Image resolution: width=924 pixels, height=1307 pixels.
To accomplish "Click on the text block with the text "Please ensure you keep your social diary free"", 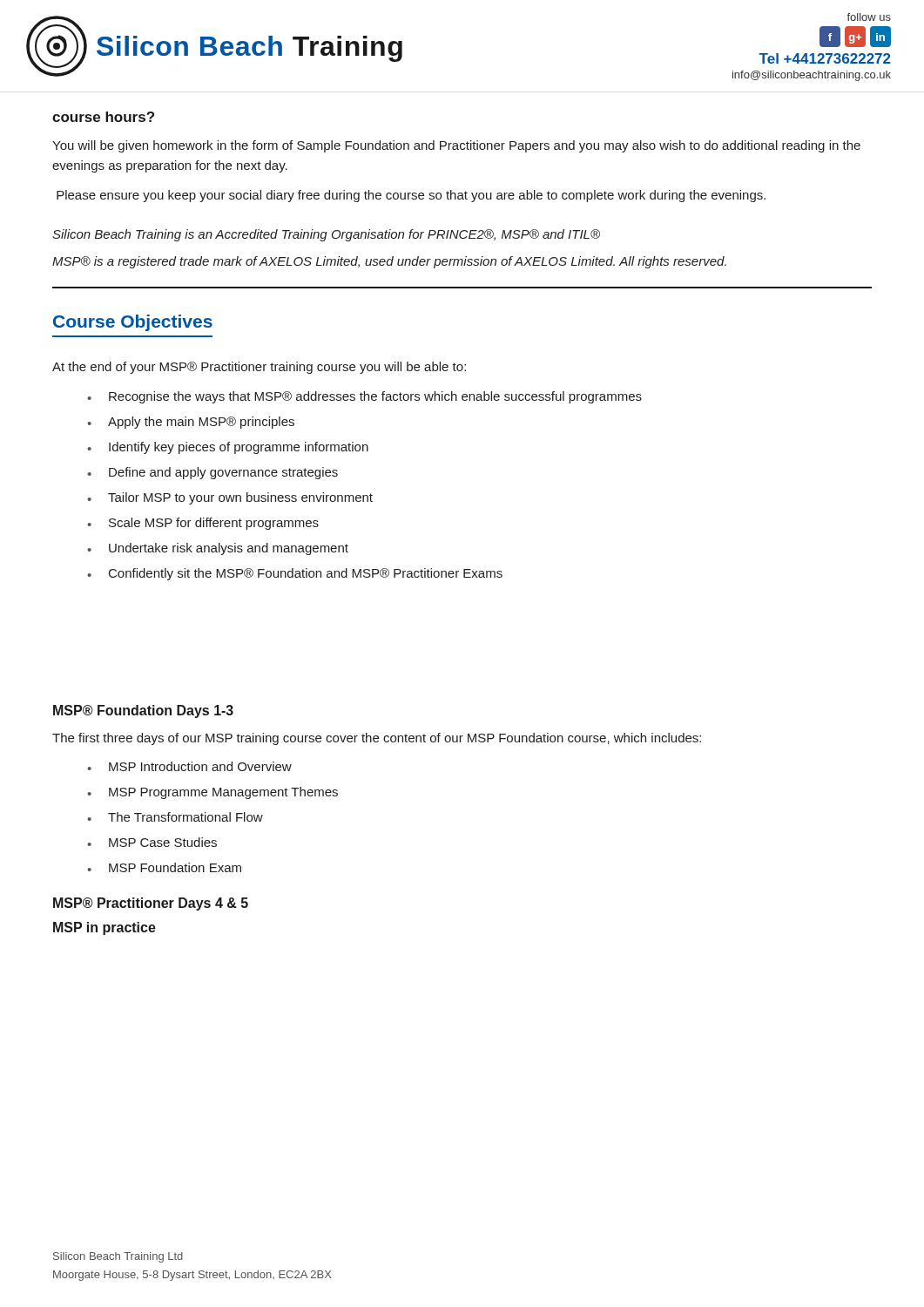I will 410,194.
